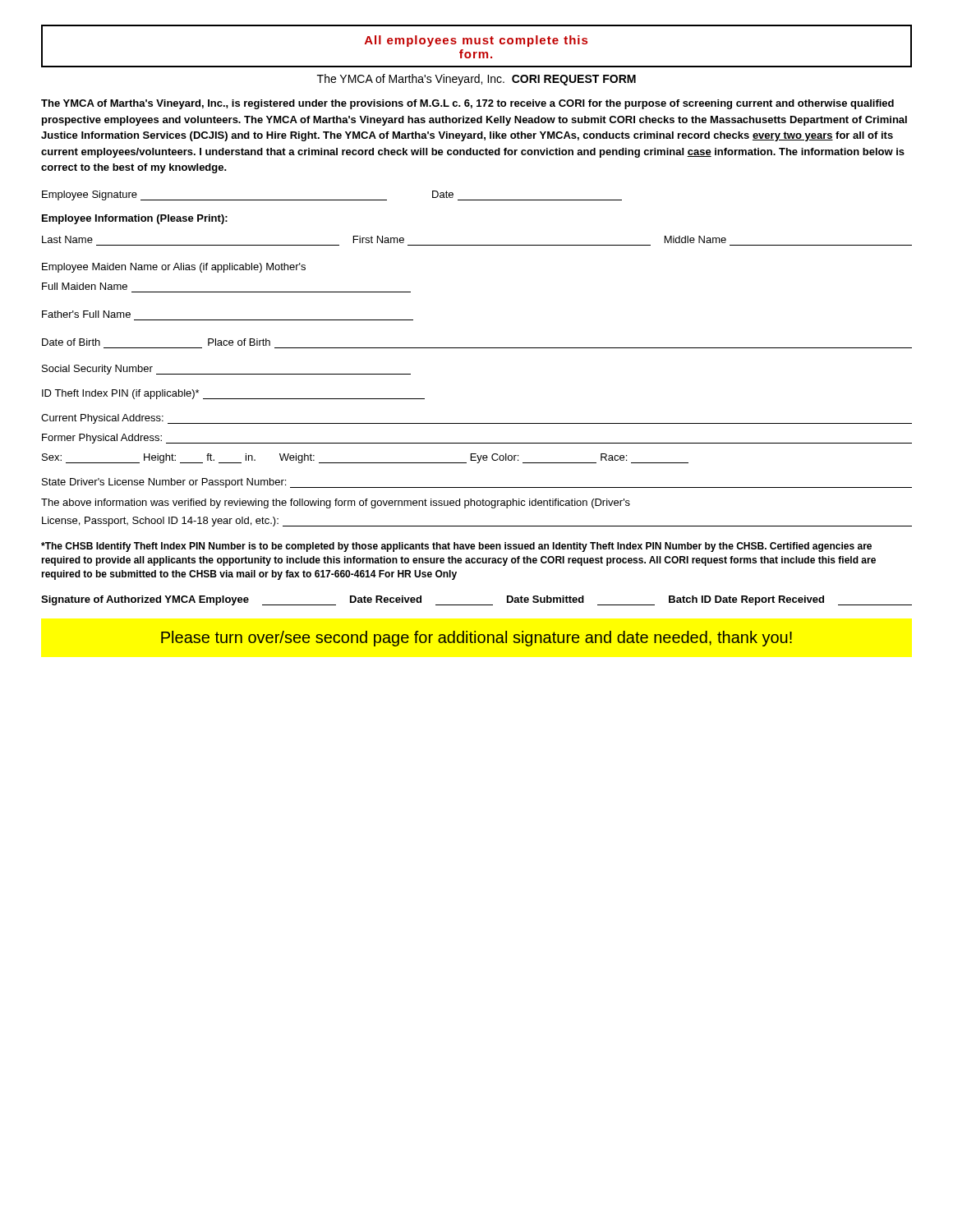This screenshot has width=953, height=1232.
Task: Select the text starting "Former Physical Address:"
Action: [476, 437]
